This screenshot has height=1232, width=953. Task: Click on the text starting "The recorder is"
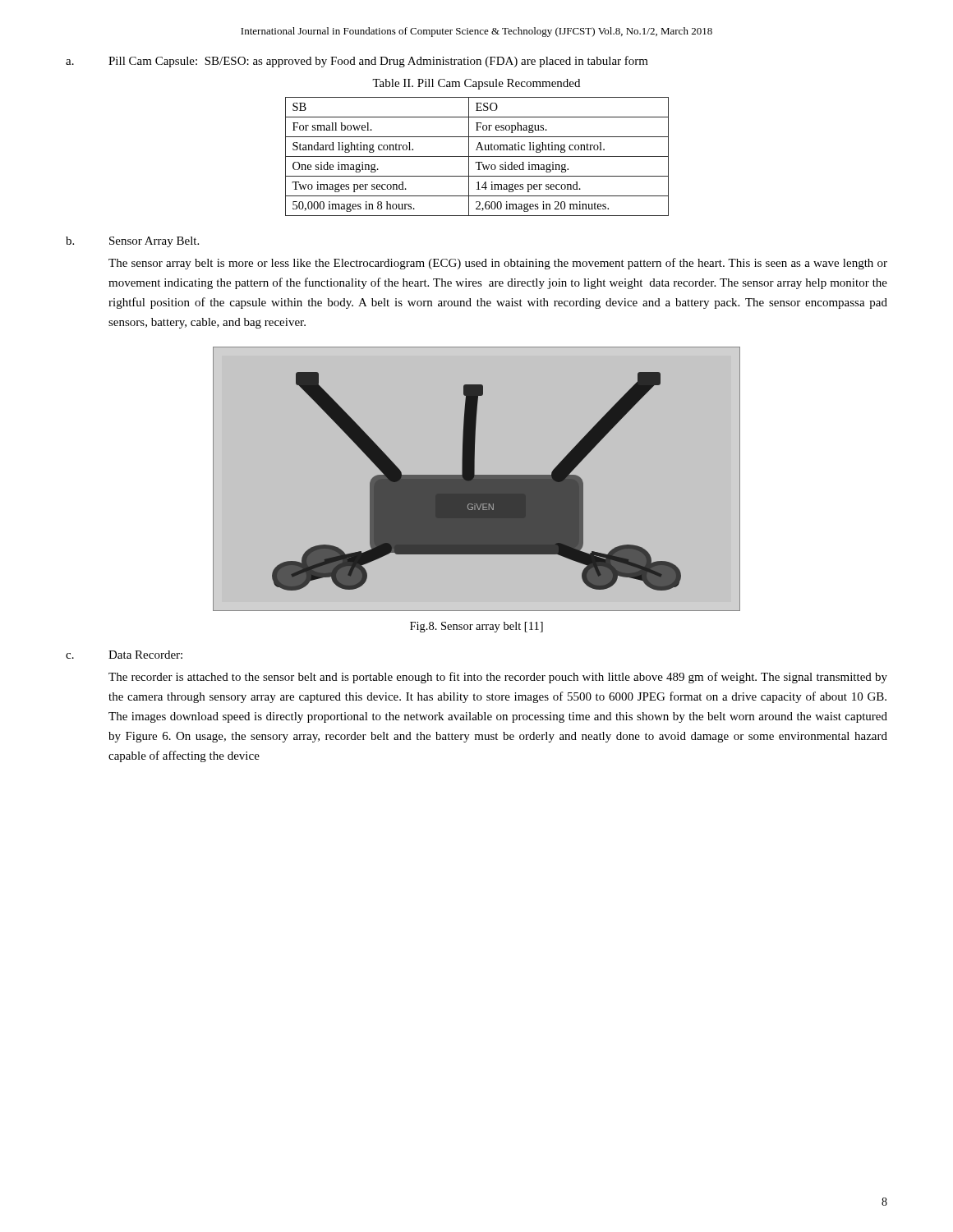(x=498, y=716)
